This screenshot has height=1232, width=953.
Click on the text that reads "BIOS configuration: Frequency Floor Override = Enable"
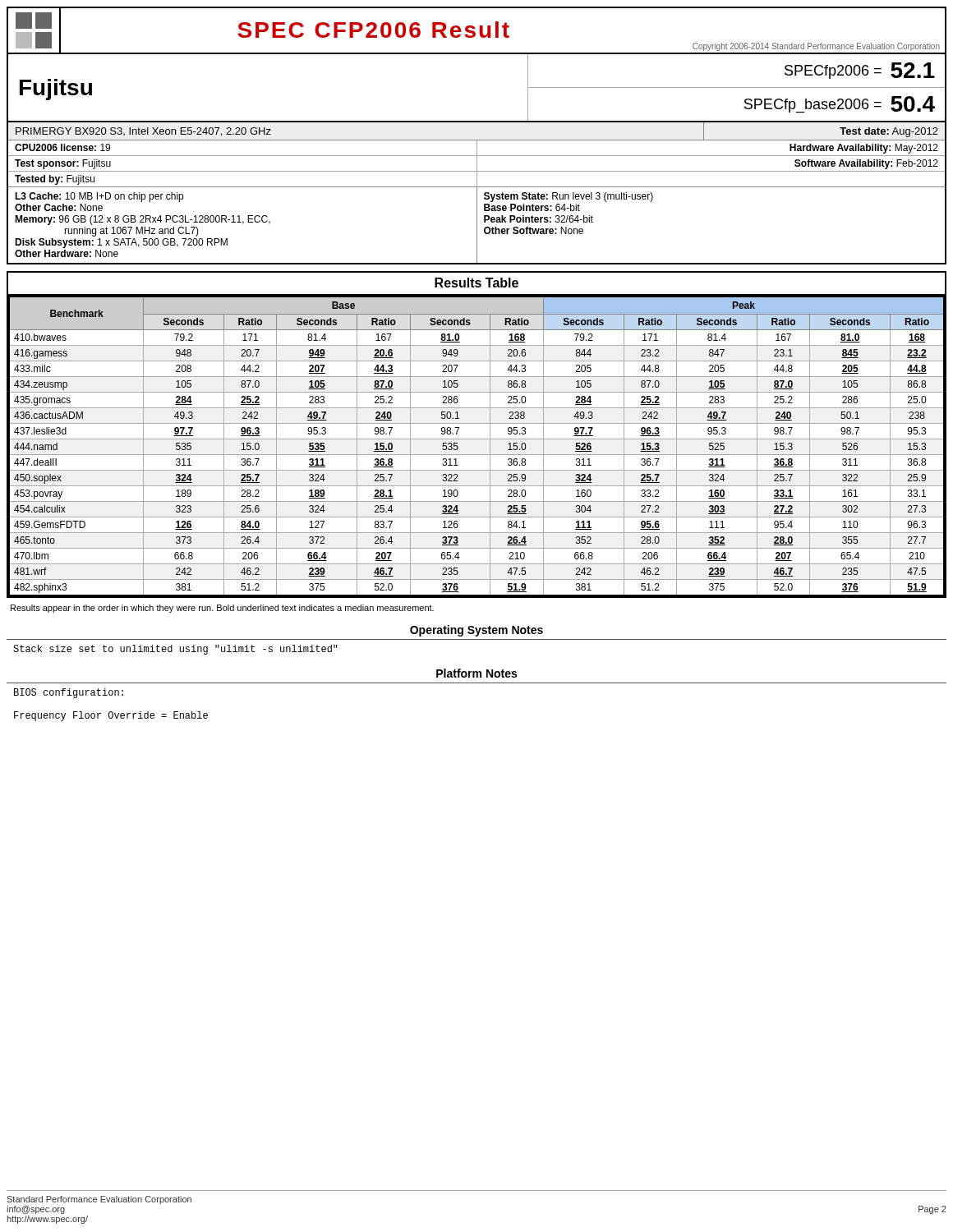111,705
